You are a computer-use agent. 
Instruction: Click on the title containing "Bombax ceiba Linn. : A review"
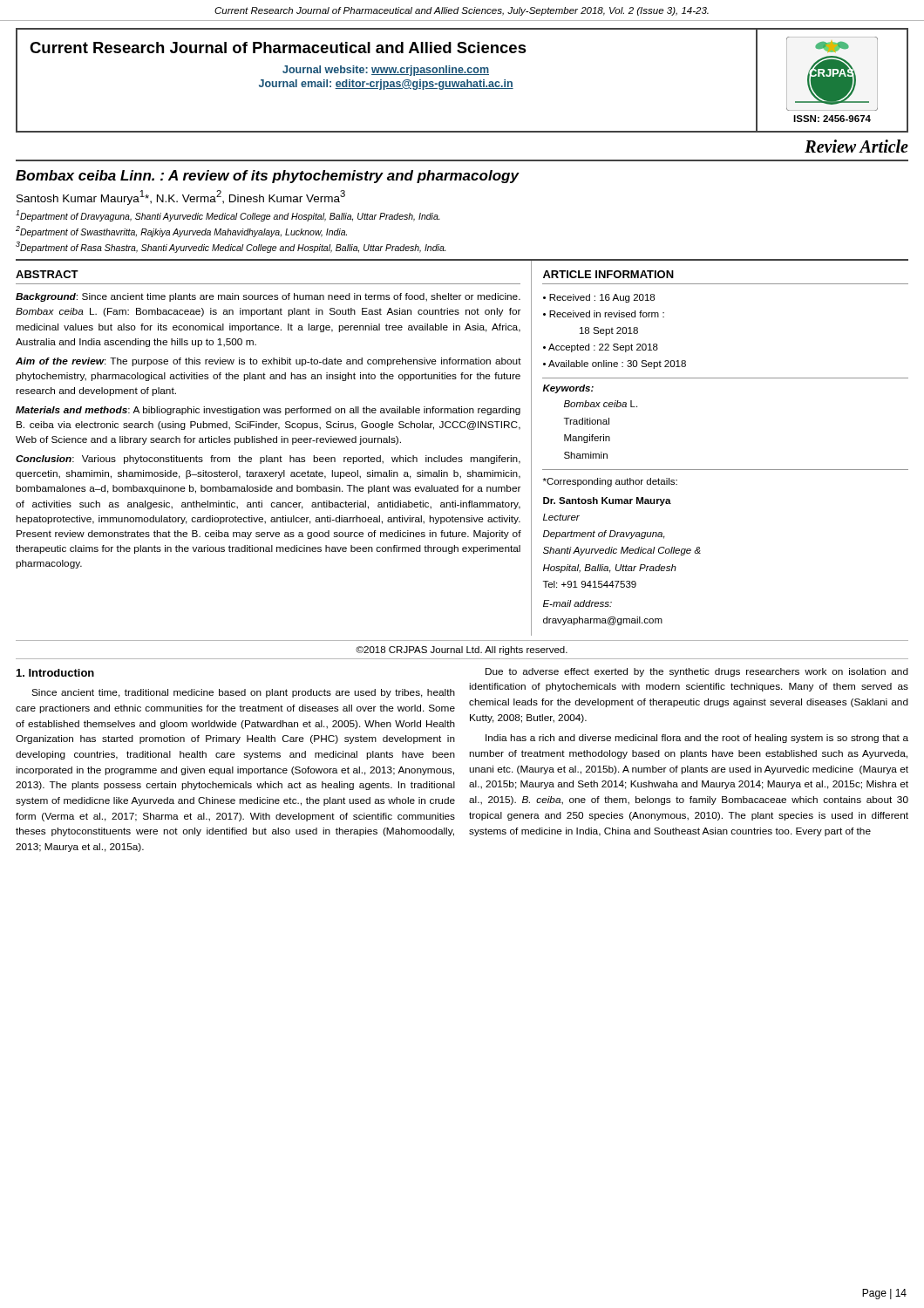(x=267, y=176)
